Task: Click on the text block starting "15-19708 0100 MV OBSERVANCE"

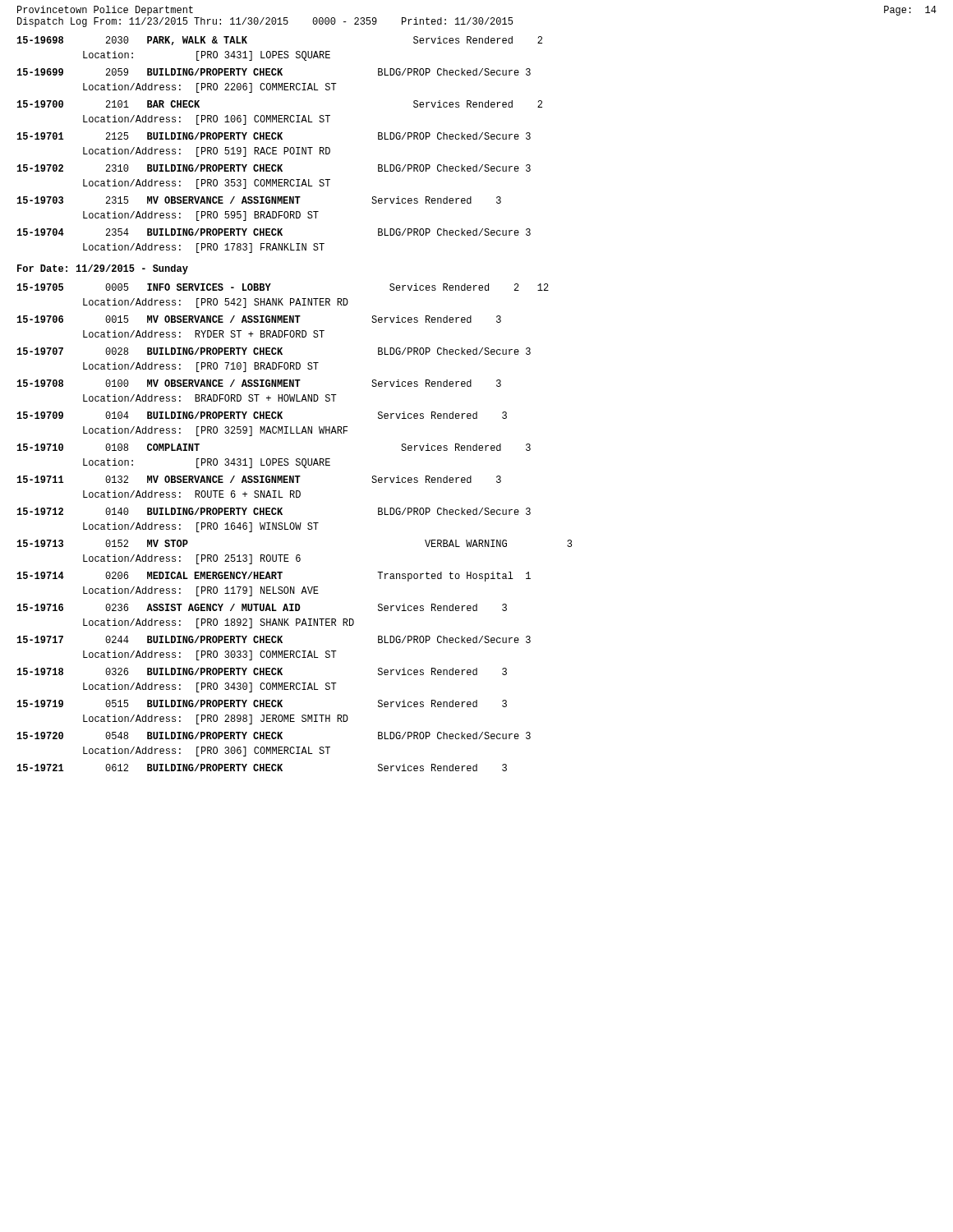Action: (x=476, y=392)
